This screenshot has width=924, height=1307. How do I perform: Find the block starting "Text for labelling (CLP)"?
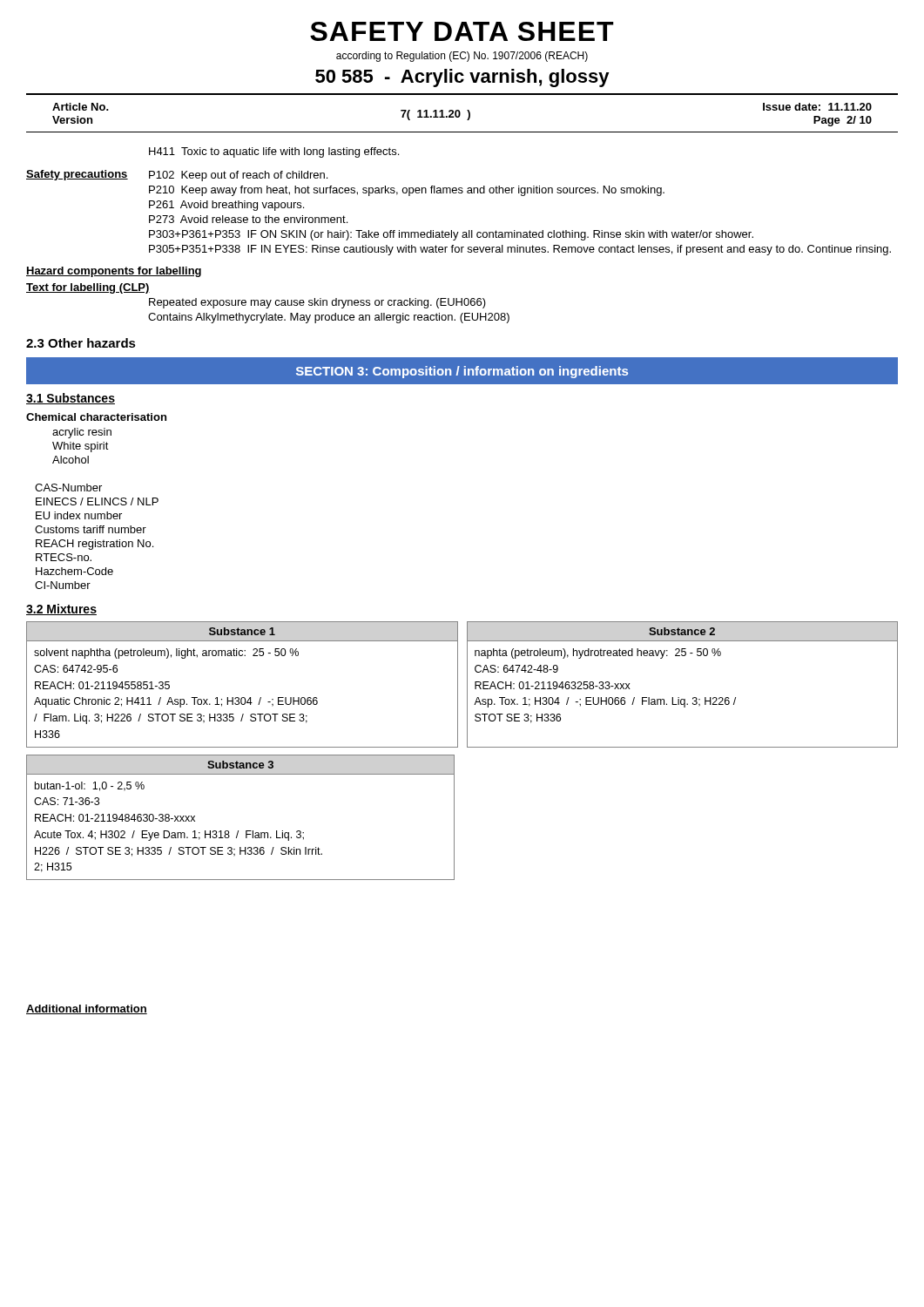(x=88, y=287)
